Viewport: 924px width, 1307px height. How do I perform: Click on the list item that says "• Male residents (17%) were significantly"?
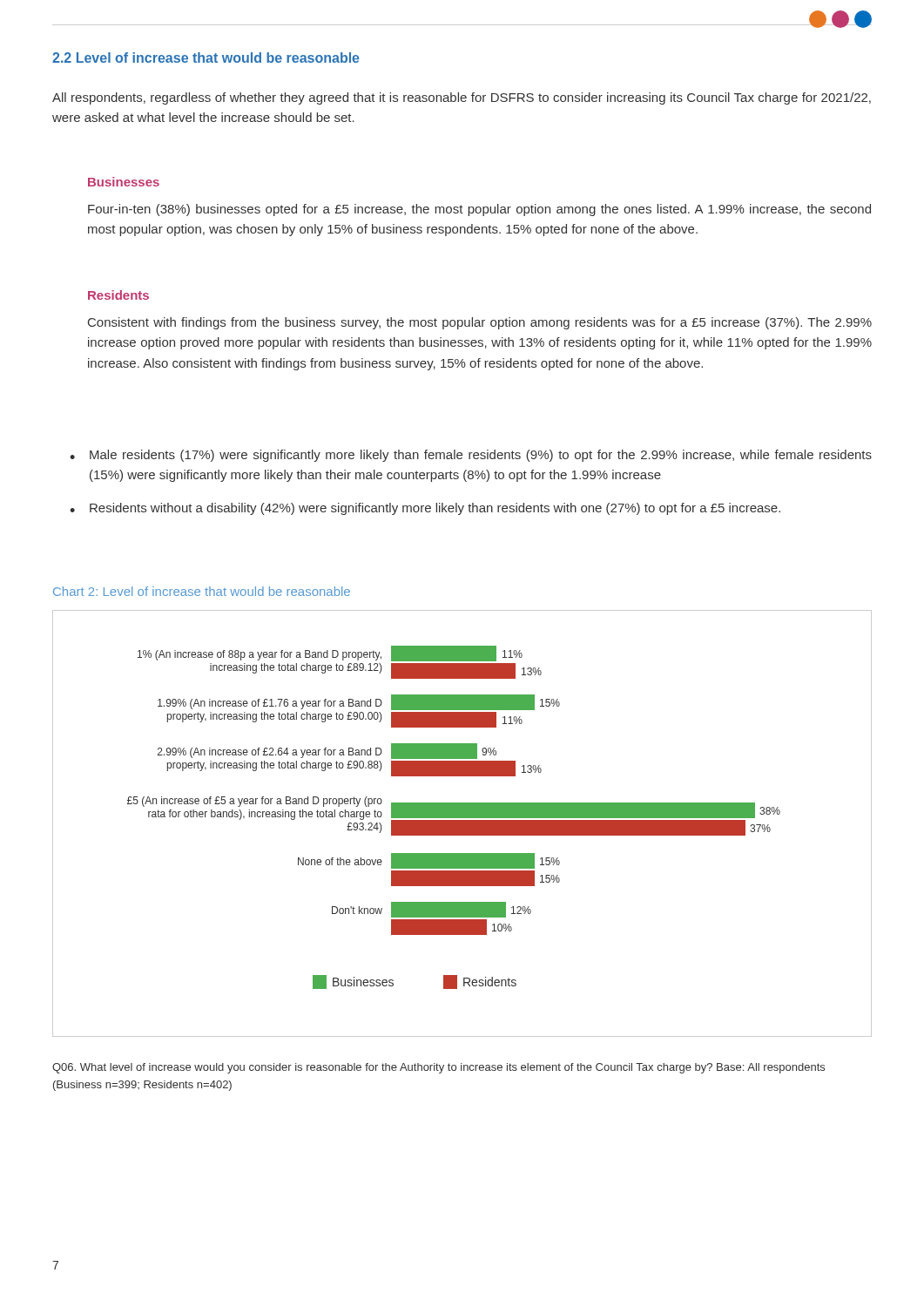pyautogui.click(x=471, y=465)
